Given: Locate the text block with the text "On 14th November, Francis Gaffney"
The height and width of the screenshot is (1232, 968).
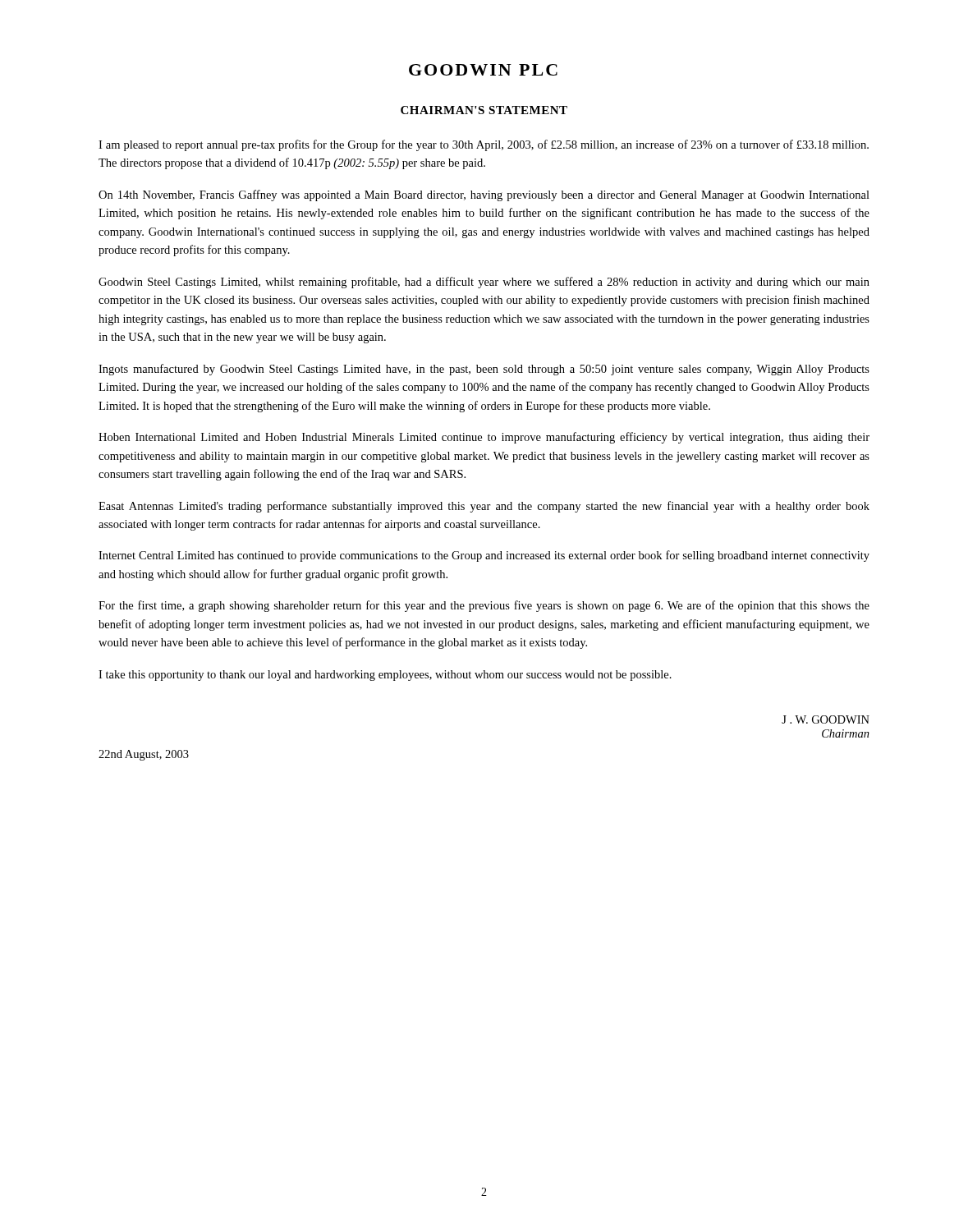Looking at the screenshot, I should 484,222.
